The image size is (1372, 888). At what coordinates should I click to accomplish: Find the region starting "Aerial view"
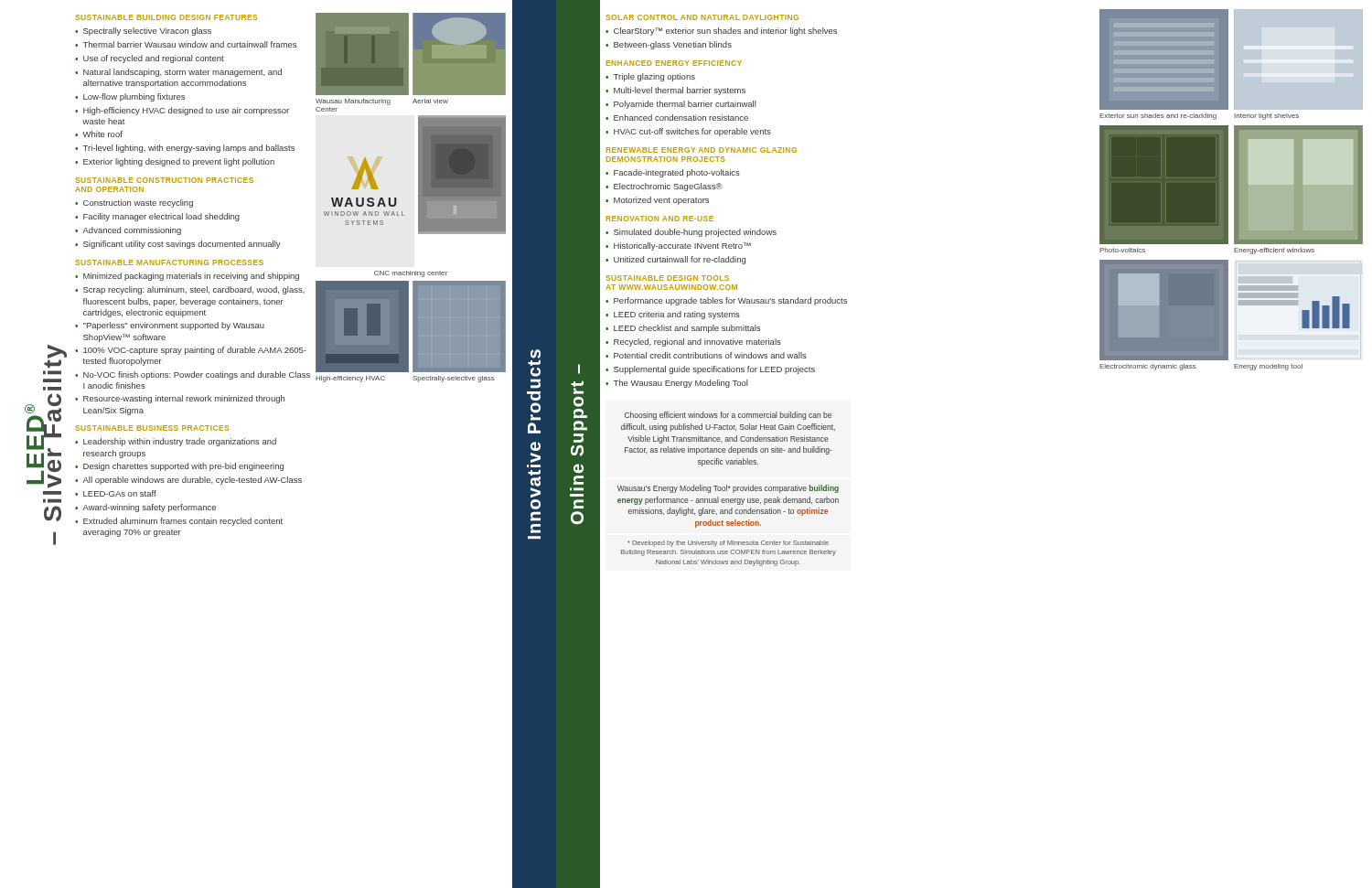coord(430,101)
